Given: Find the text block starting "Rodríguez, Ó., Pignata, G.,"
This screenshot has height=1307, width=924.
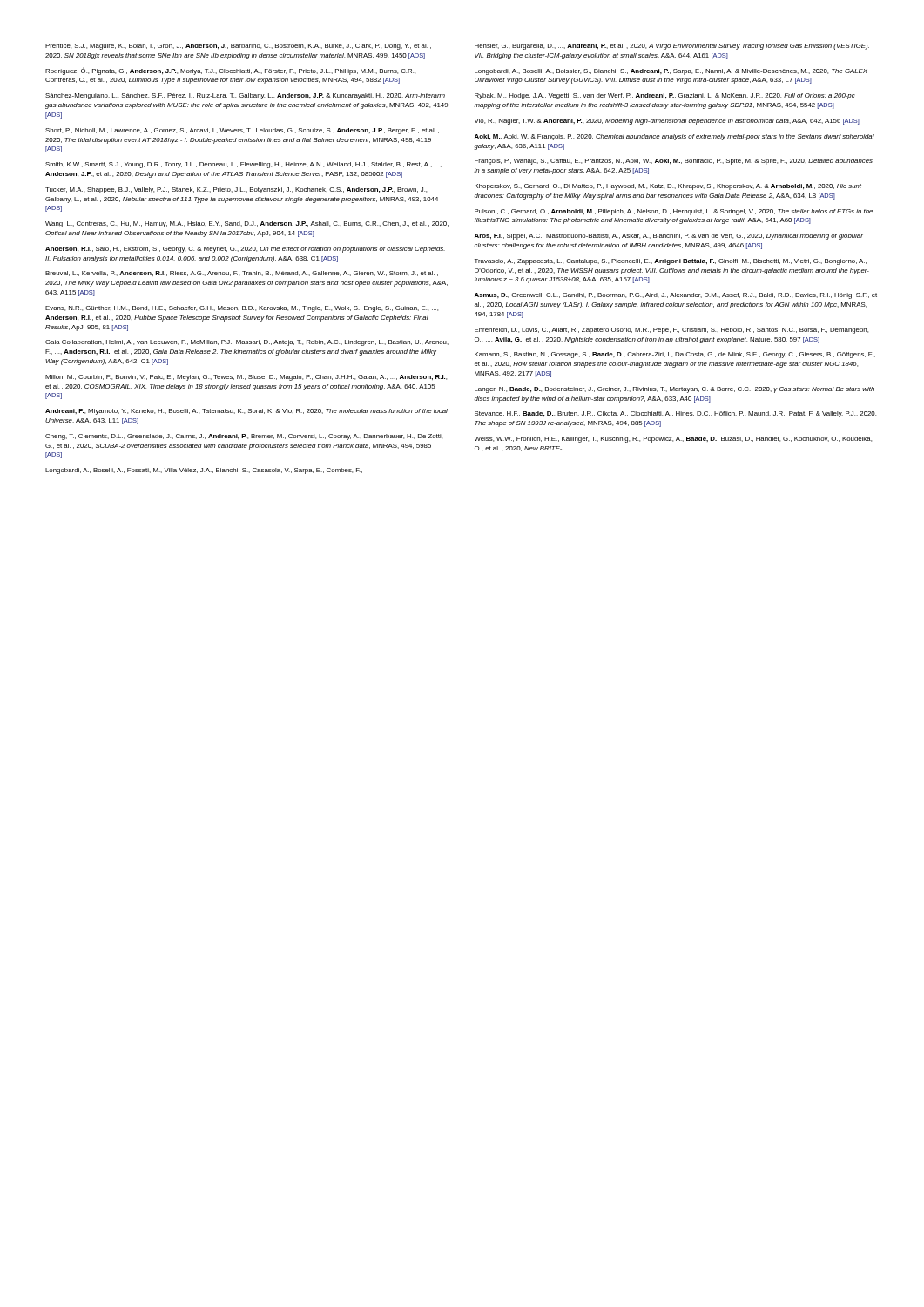Looking at the screenshot, I should tap(231, 75).
